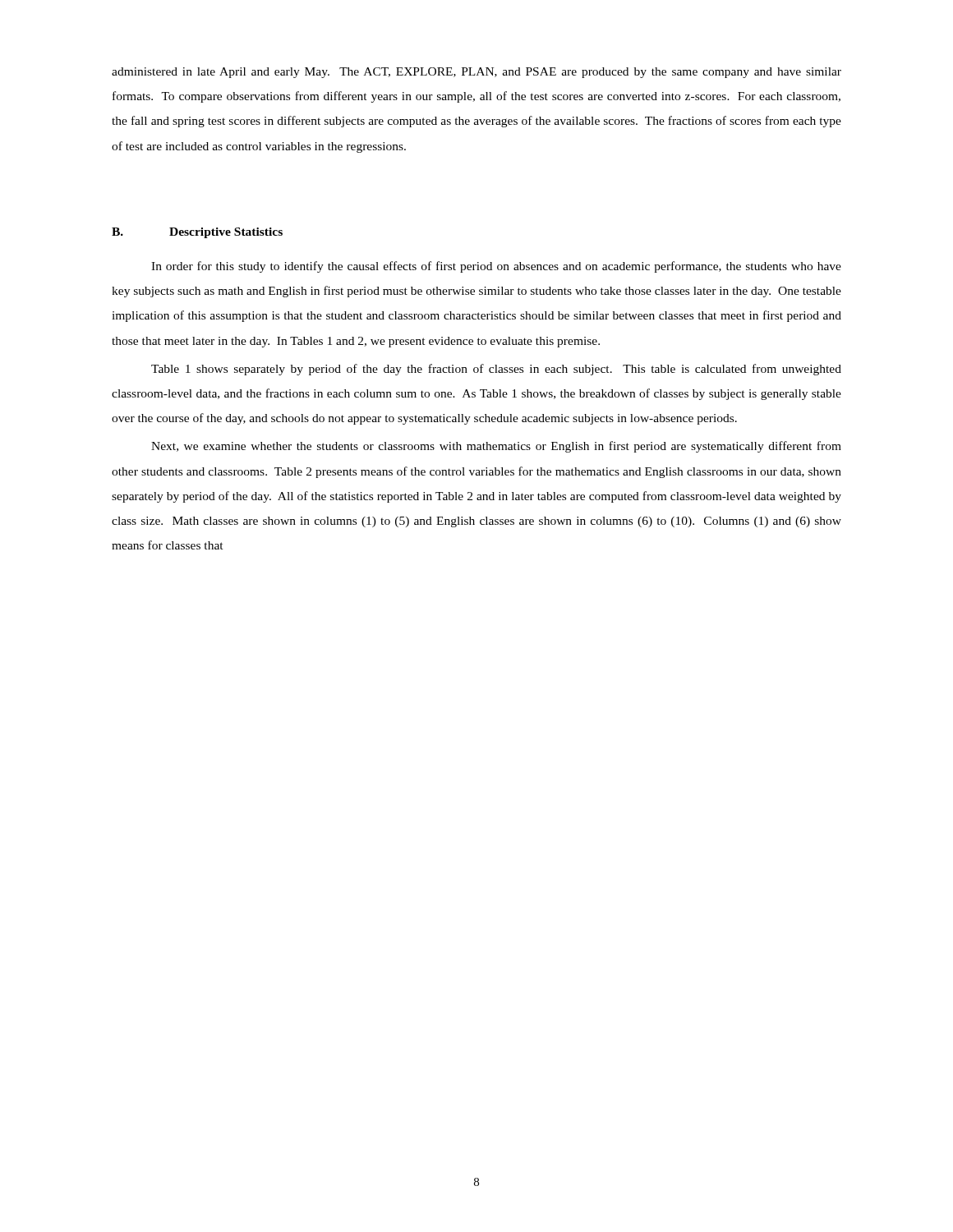The width and height of the screenshot is (953, 1232).
Task: Locate the text block that says "Table 1 shows separately by period of"
Action: 476,393
